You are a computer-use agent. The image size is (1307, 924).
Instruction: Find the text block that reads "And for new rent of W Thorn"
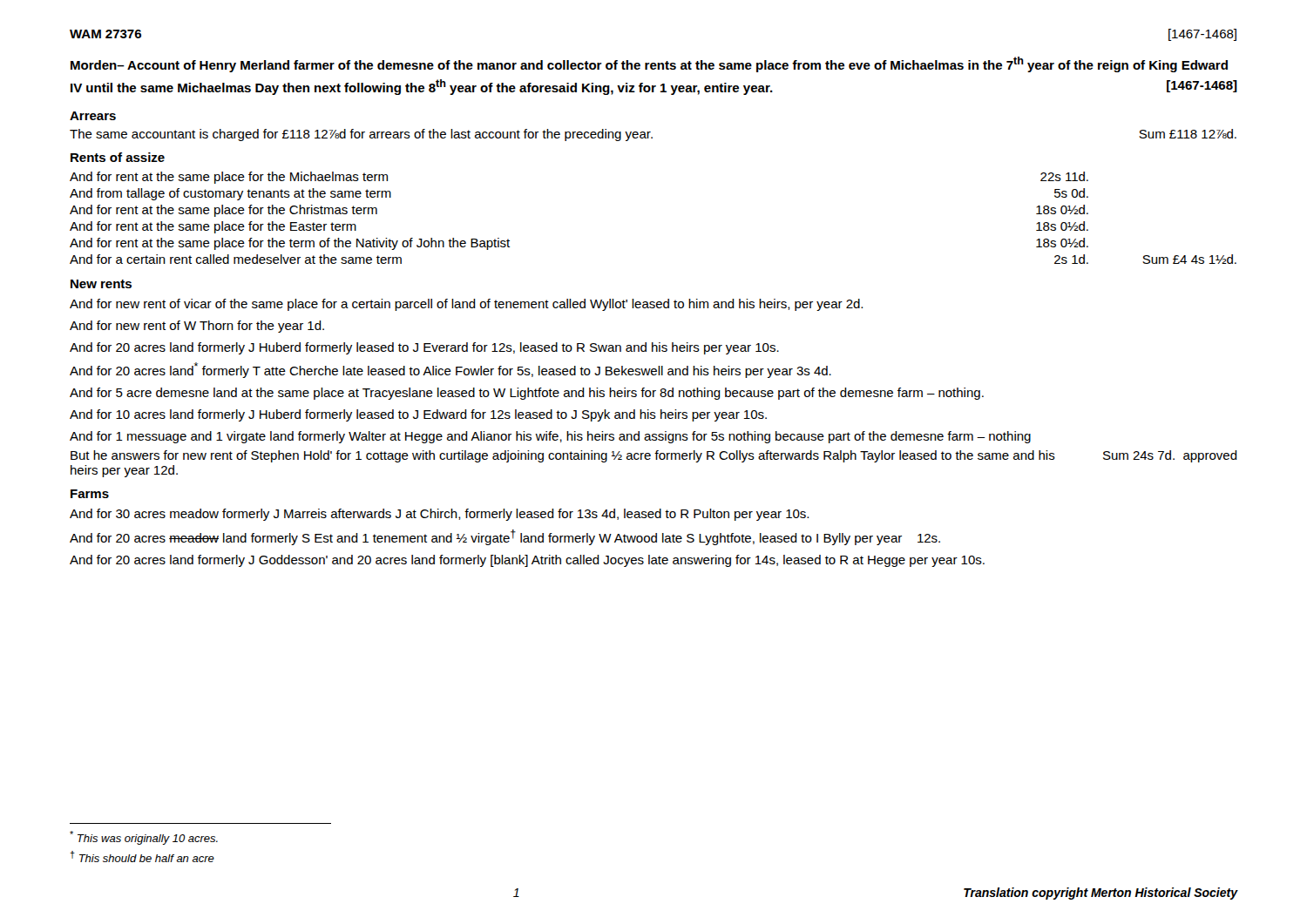[197, 325]
